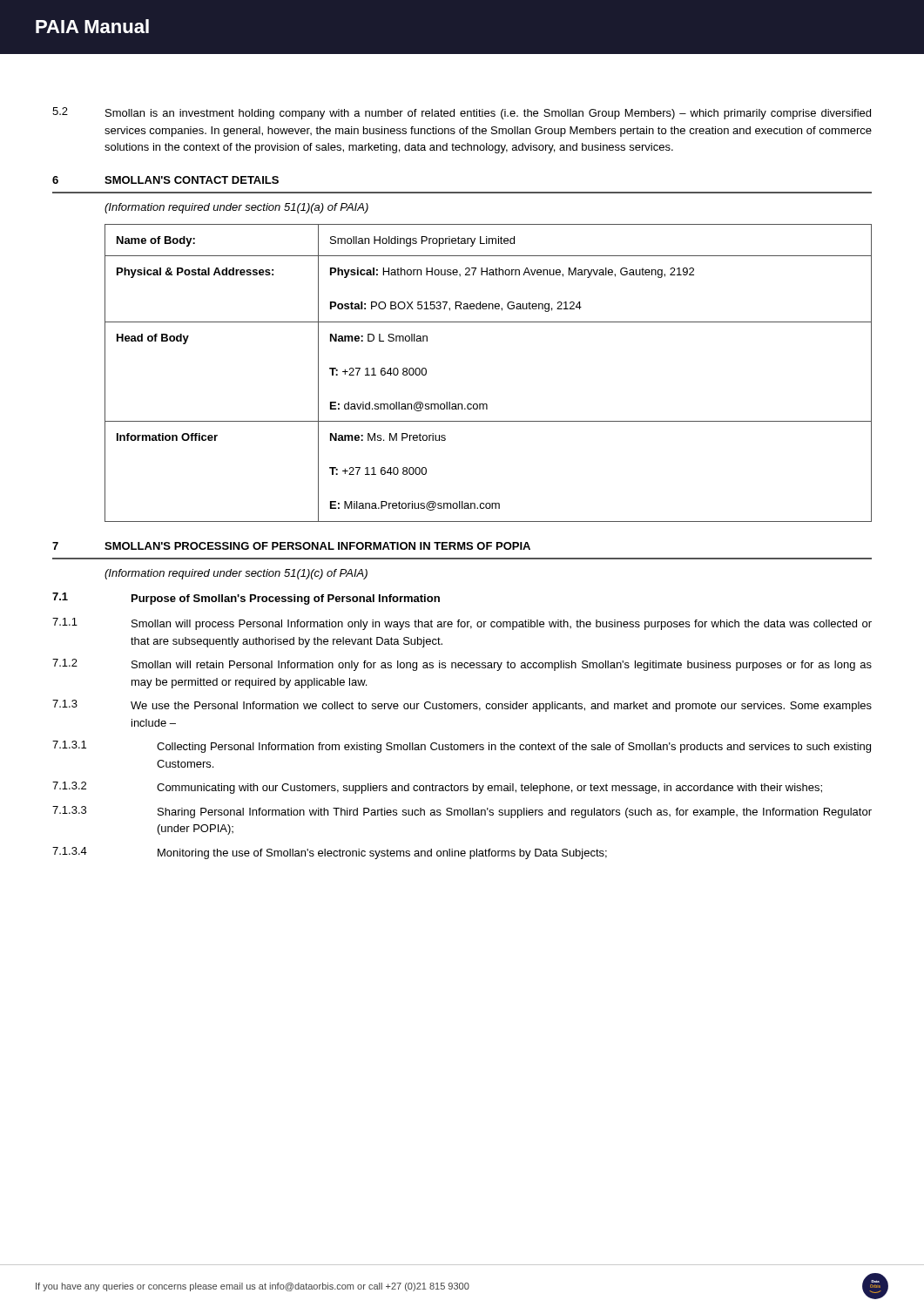Locate the text "6 SMOLLAN'S CONTACT DETAILS"
This screenshot has width=924, height=1307.
166,179
